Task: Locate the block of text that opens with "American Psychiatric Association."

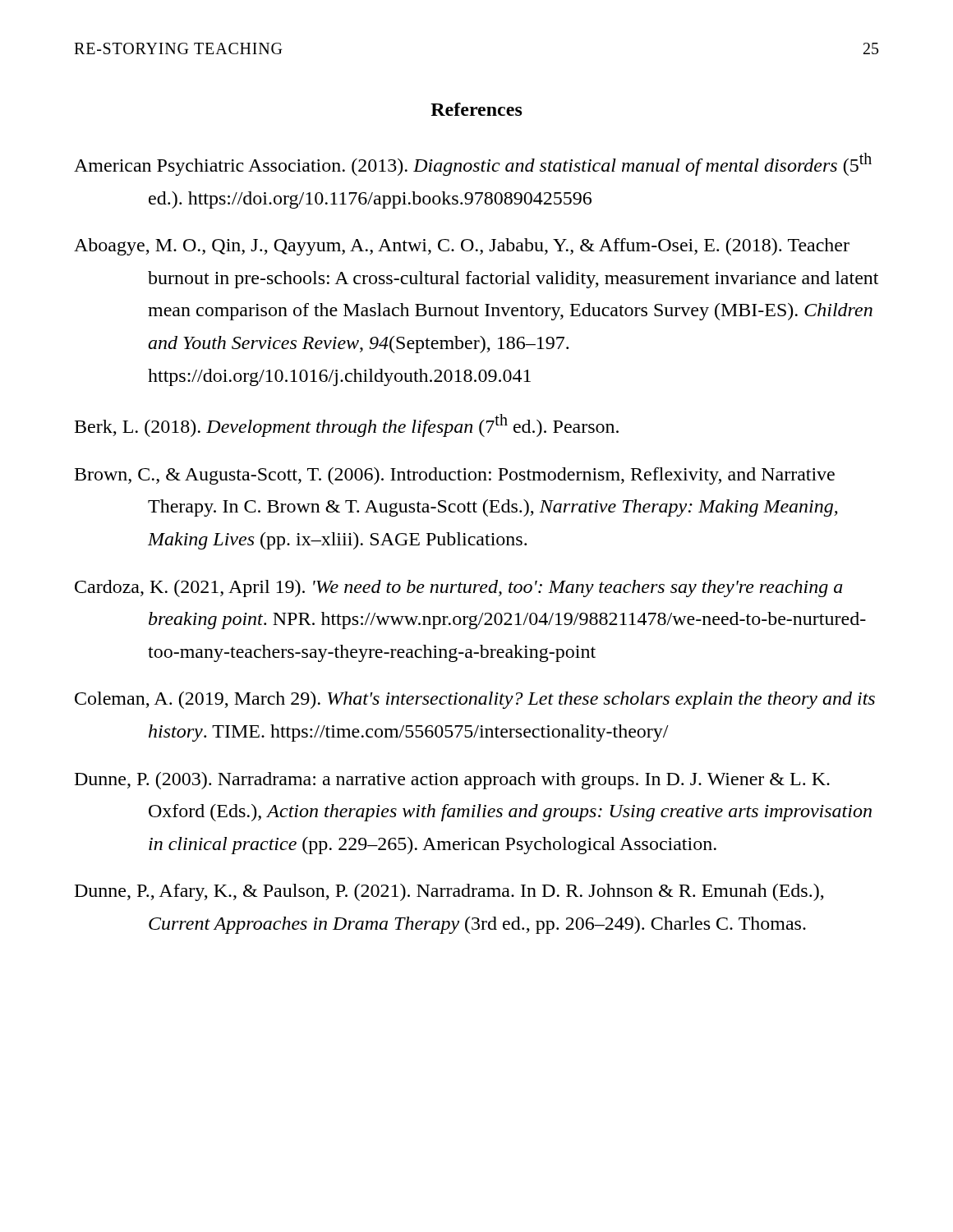Action: point(473,179)
